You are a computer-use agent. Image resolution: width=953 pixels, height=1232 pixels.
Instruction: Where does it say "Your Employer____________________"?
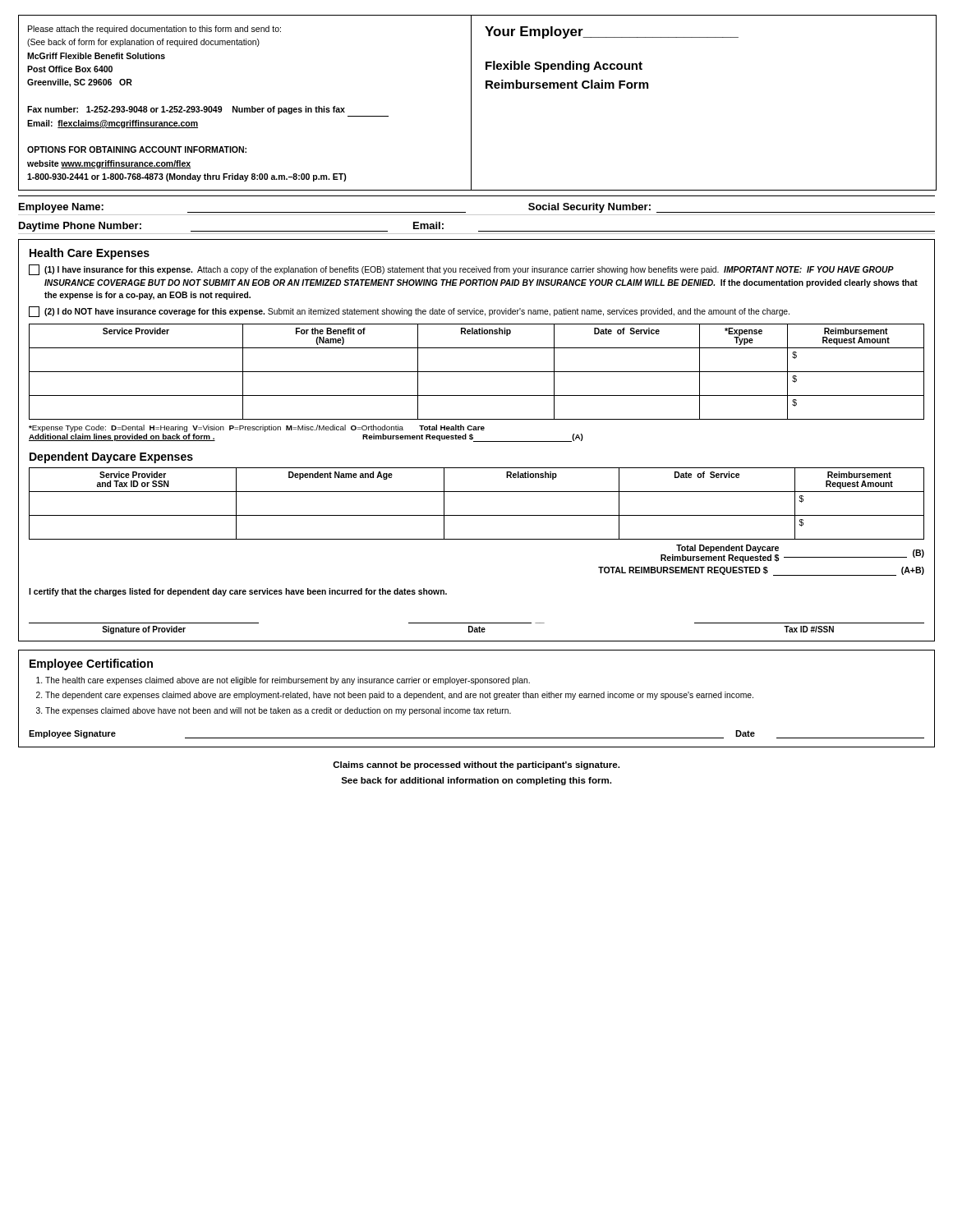pyautogui.click(x=612, y=32)
